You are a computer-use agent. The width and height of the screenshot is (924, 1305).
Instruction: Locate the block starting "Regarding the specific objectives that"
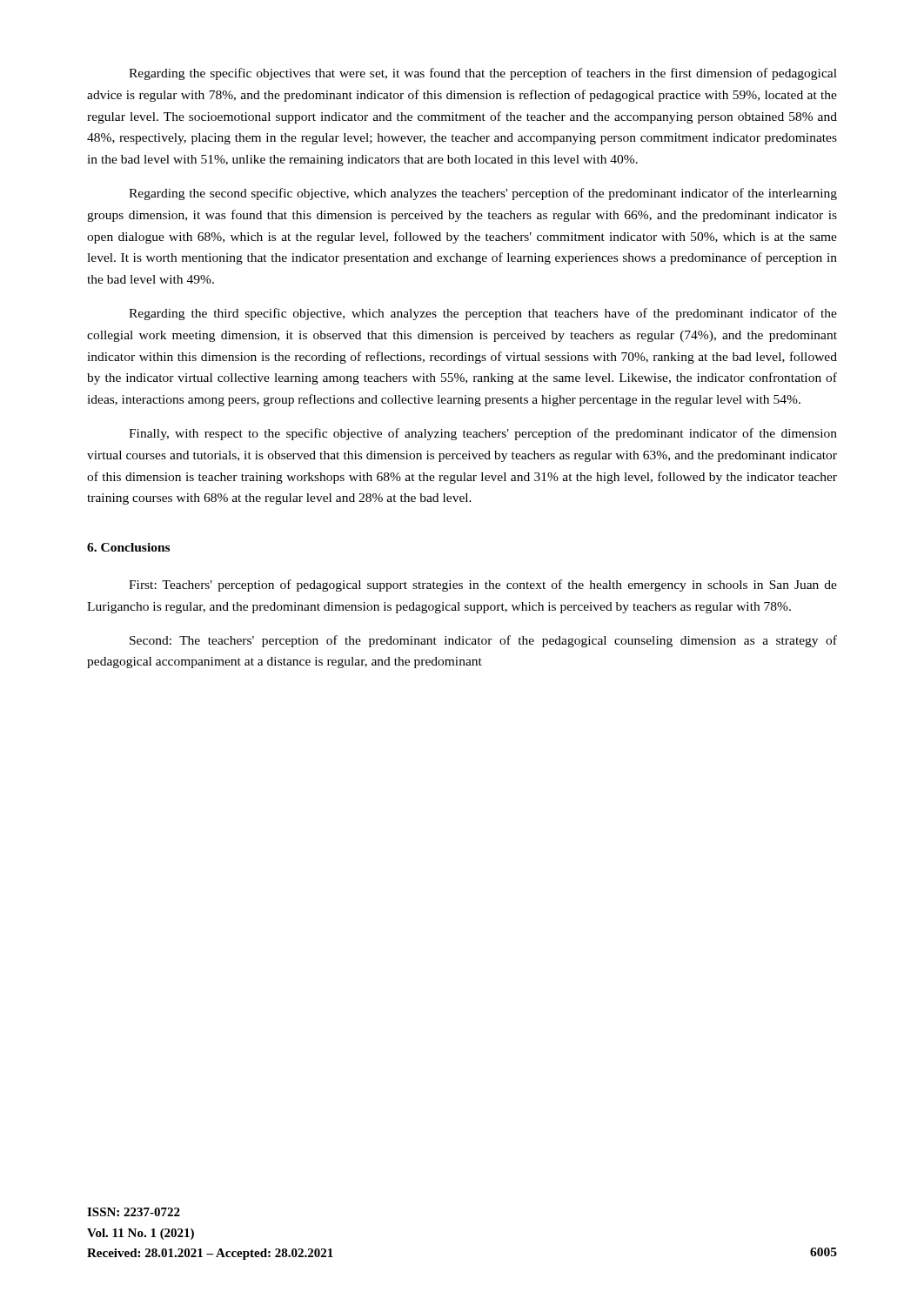pos(462,117)
